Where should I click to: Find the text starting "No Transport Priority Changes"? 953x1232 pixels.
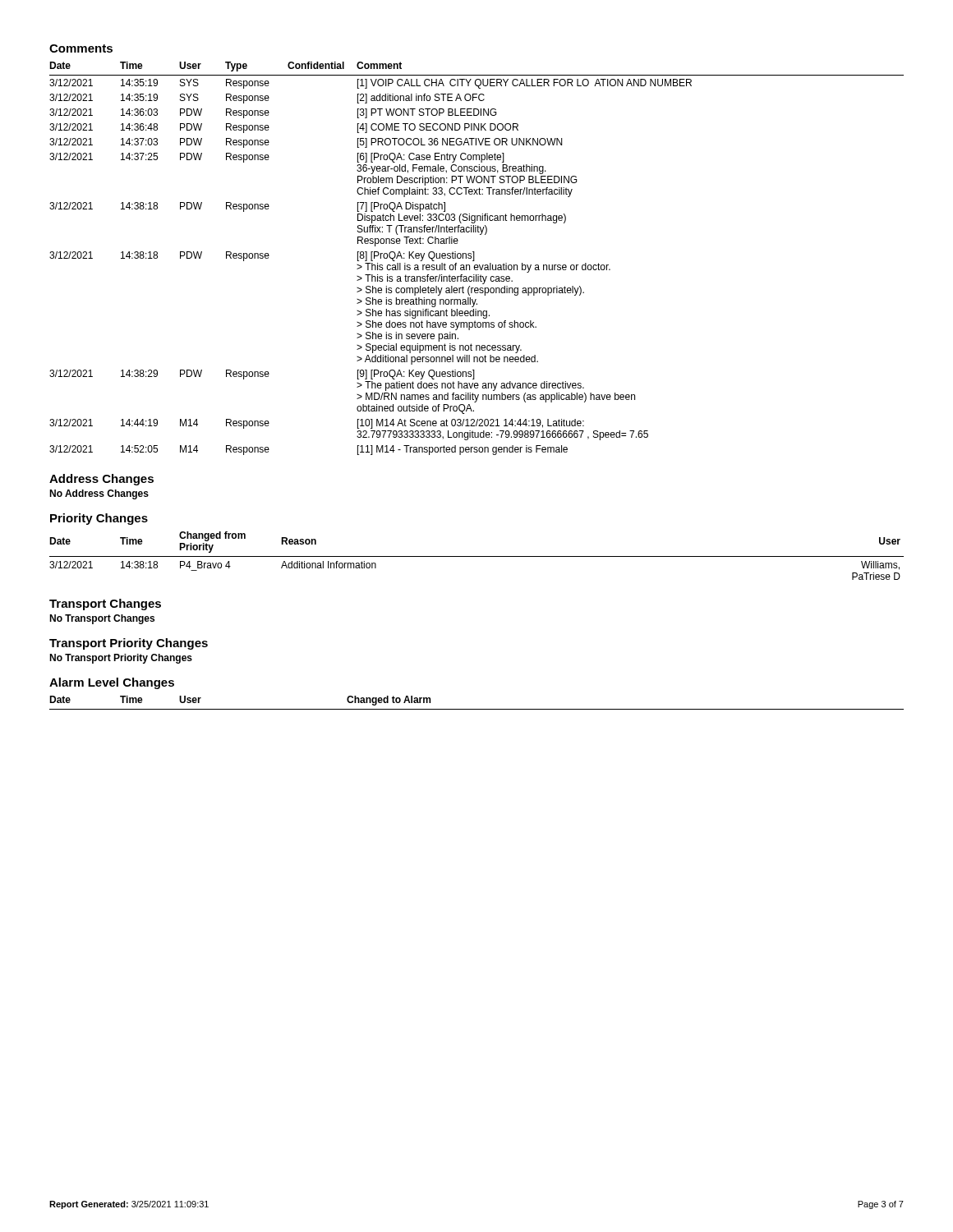(121, 658)
